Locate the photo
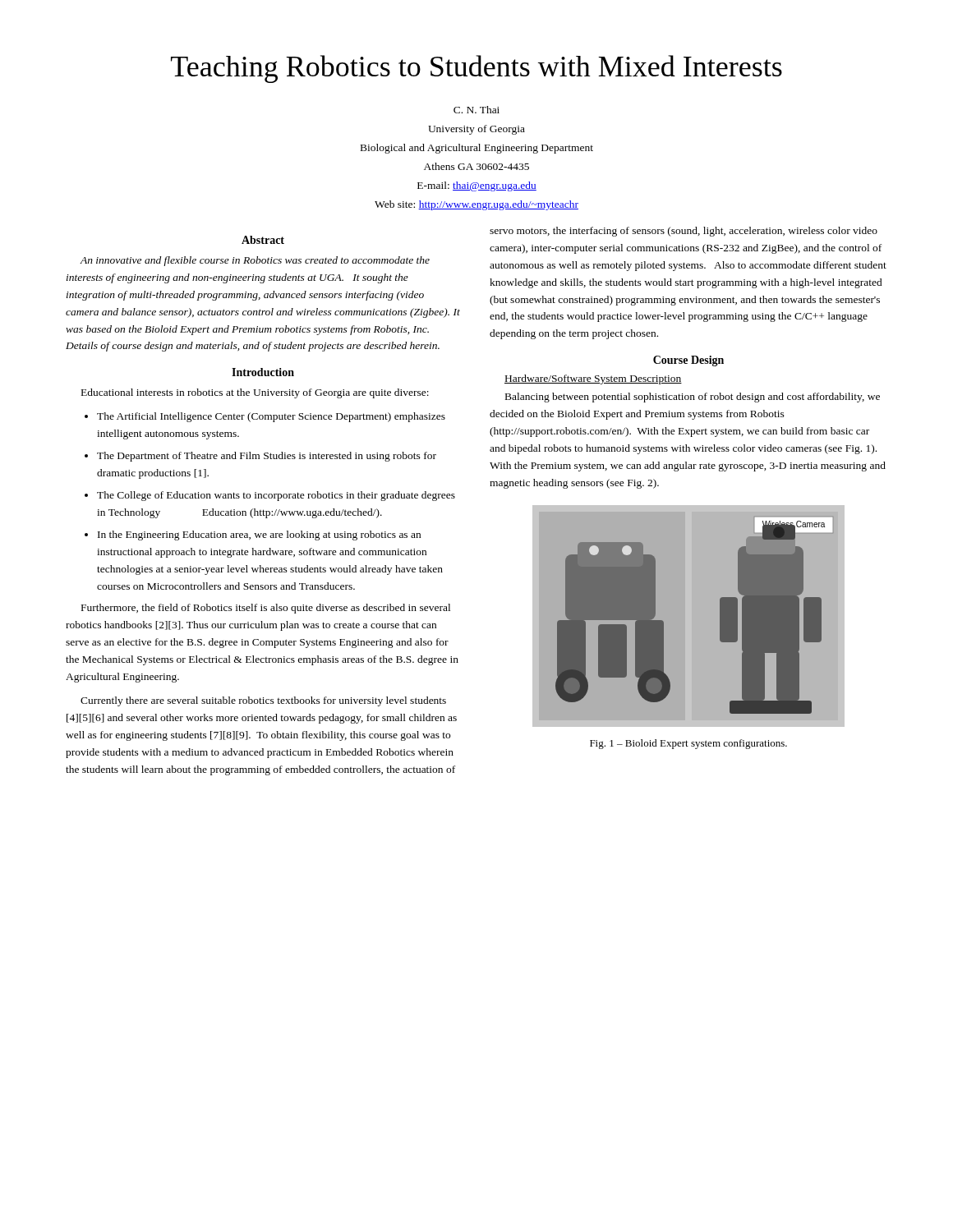The width and height of the screenshot is (953, 1232). tap(688, 617)
